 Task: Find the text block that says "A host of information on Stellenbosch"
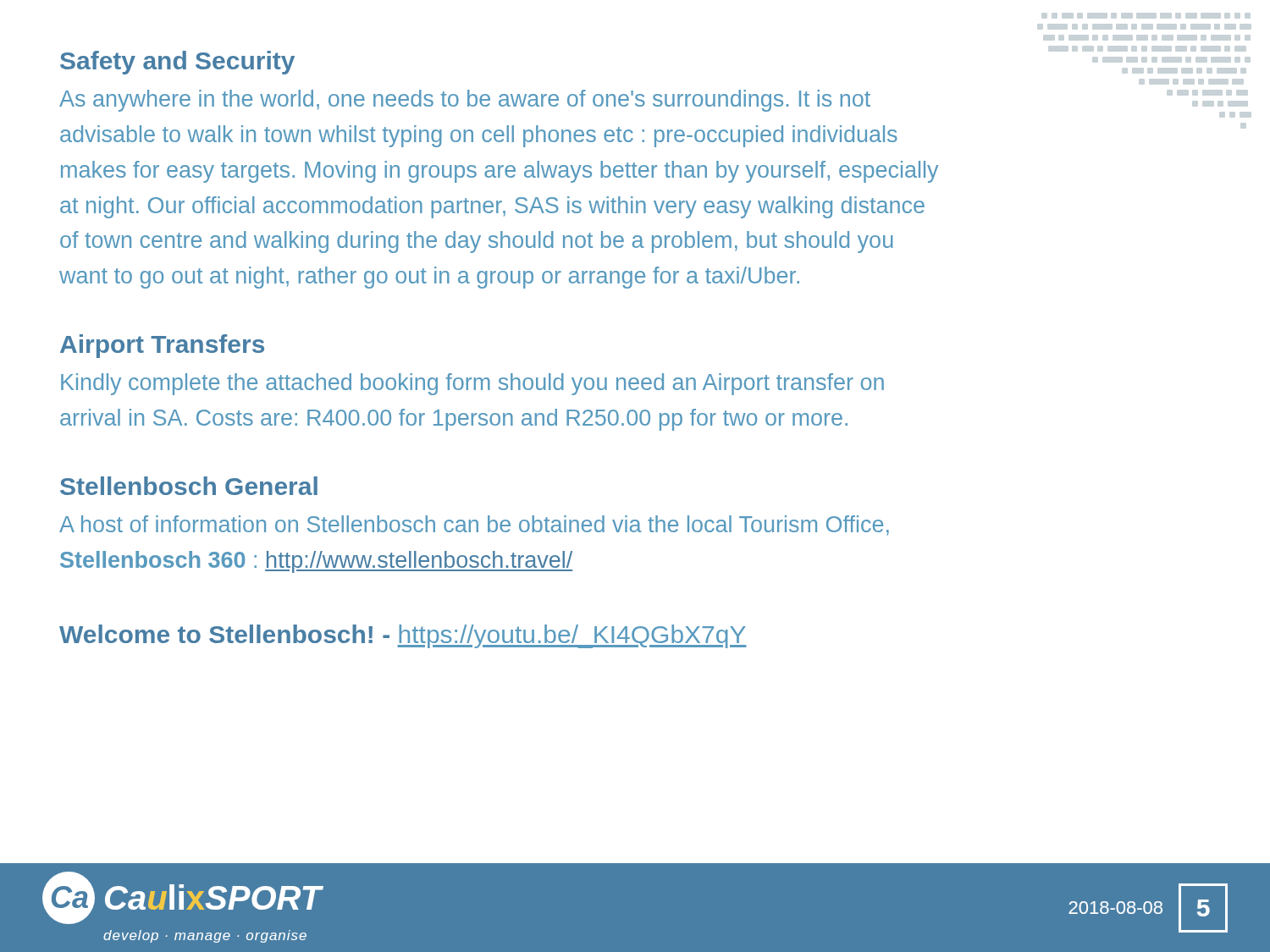coord(475,542)
